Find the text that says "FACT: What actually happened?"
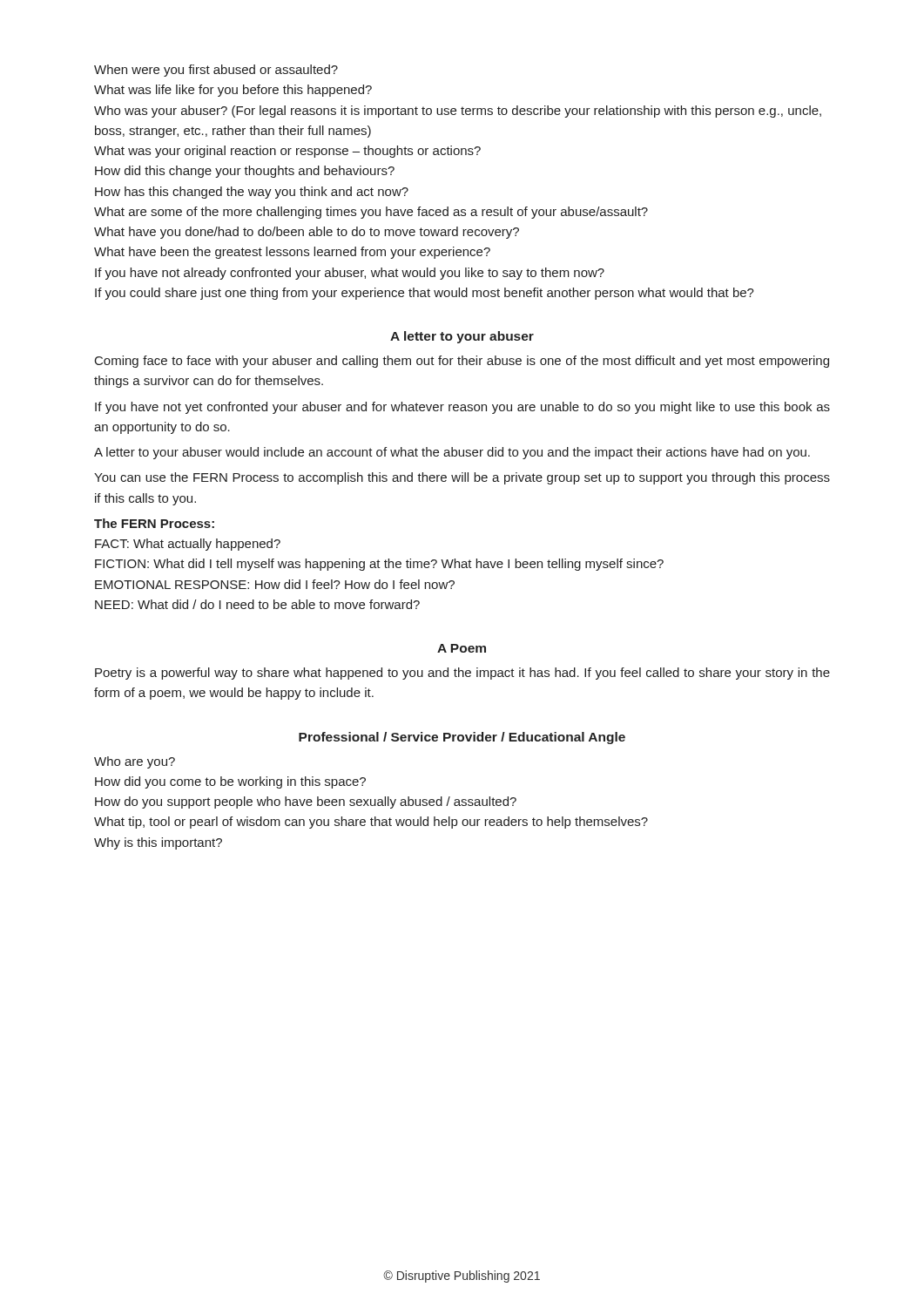924x1307 pixels. tap(187, 543)
